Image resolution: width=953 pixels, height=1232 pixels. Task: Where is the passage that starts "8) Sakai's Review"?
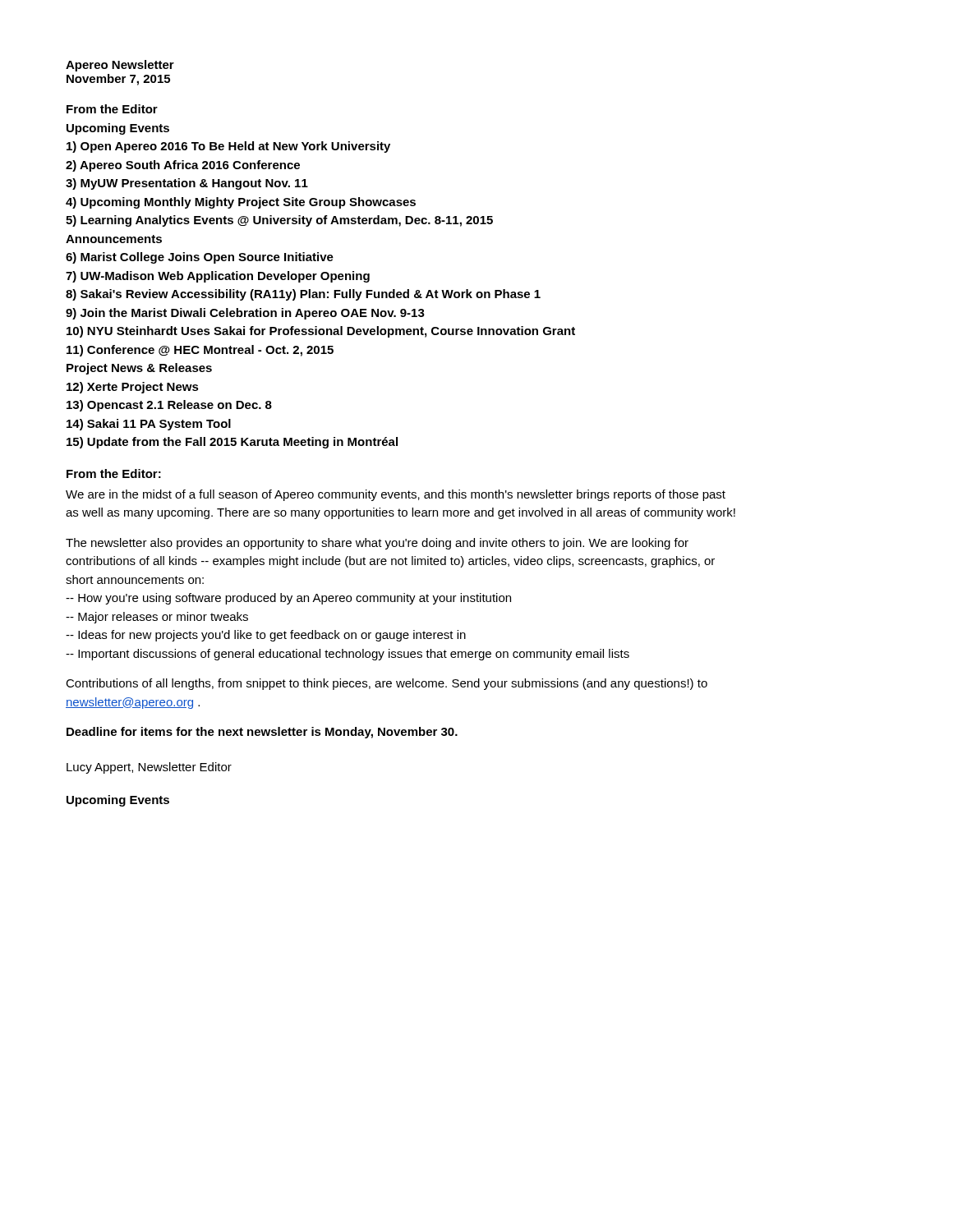[x=303, y=294]
